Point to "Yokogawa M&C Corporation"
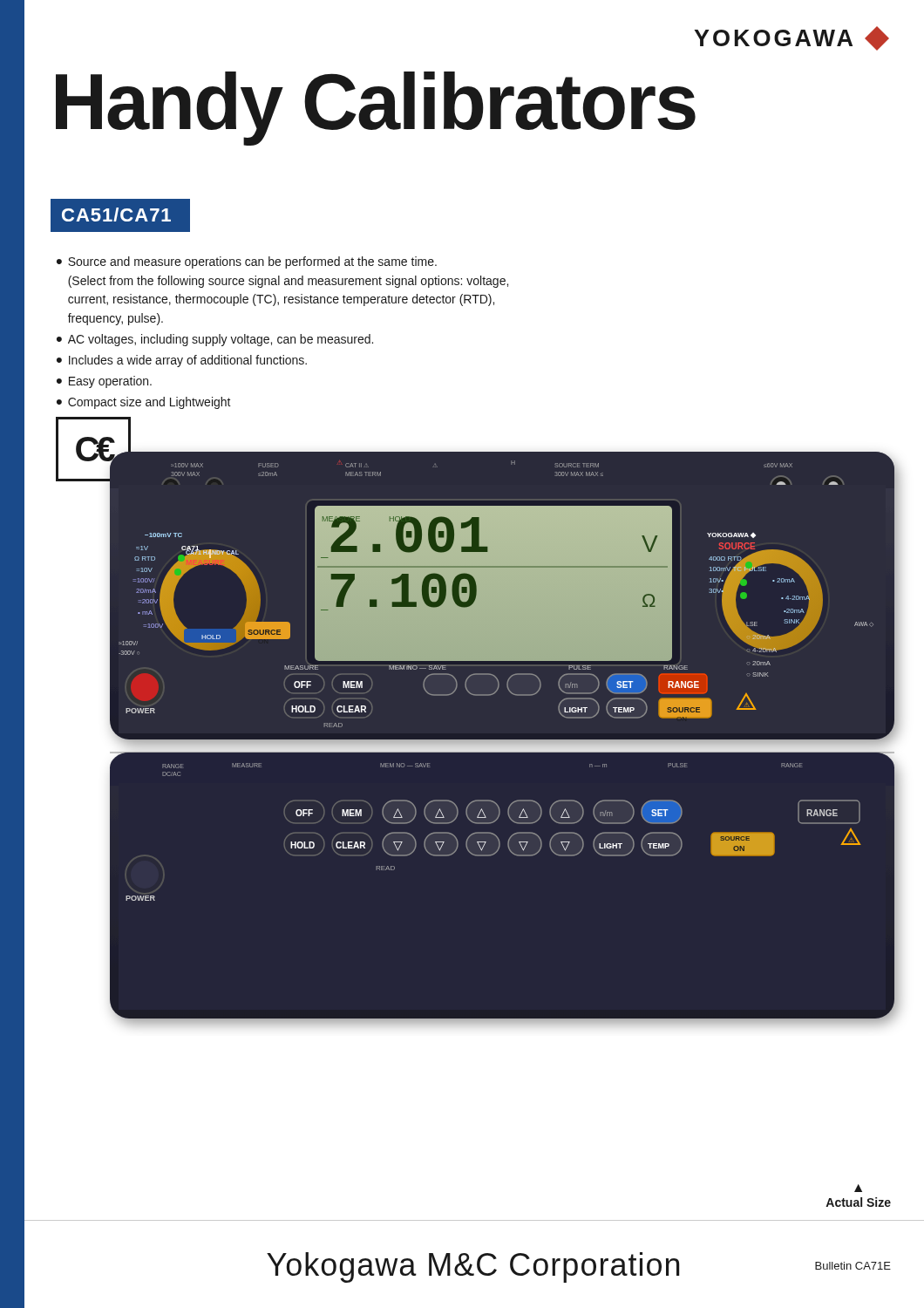The height and width of the screenshot is (1308, 924). [x=474, y=1265]
